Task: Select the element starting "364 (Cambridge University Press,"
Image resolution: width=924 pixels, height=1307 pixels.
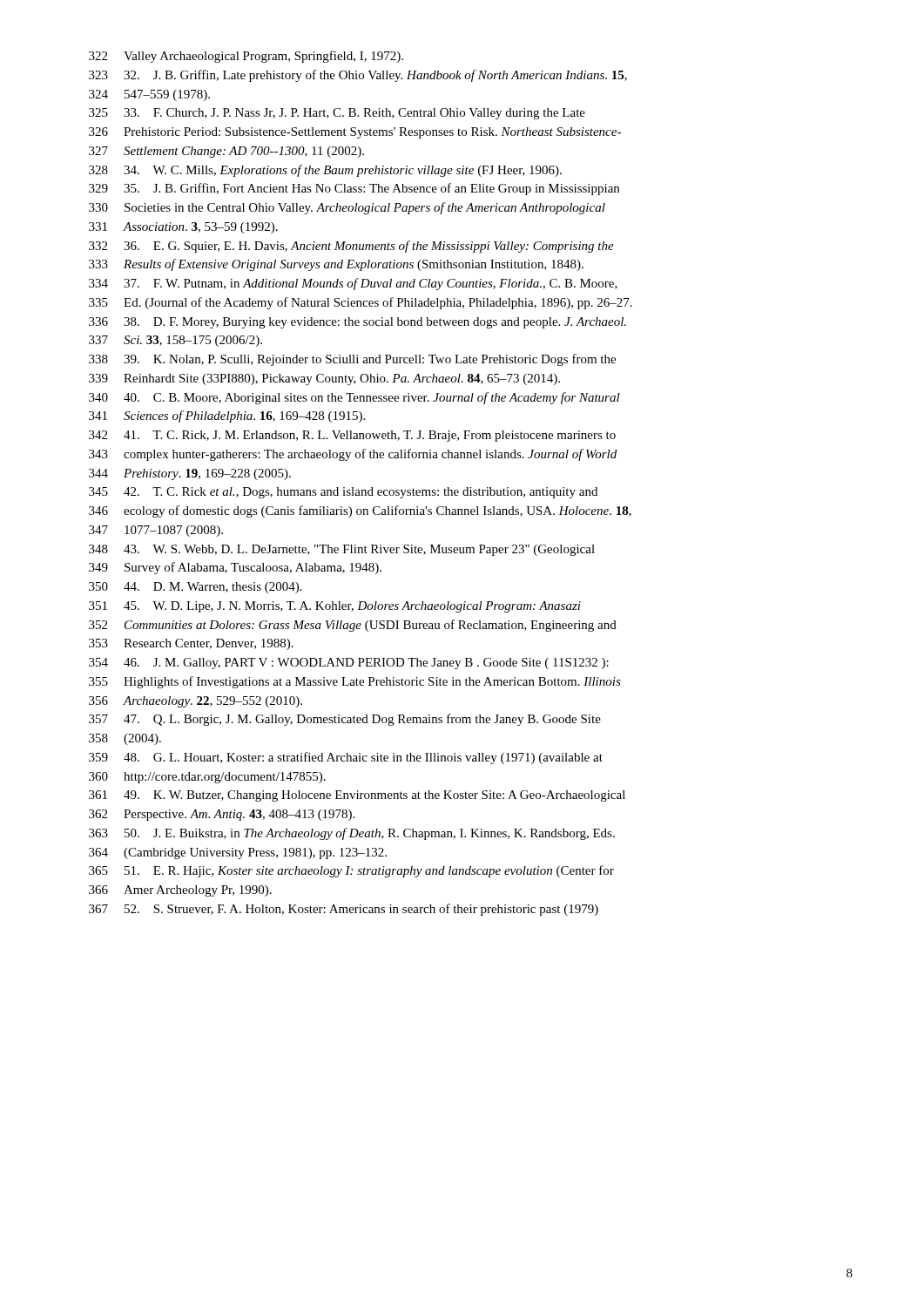Action: [x=238, y=853]
